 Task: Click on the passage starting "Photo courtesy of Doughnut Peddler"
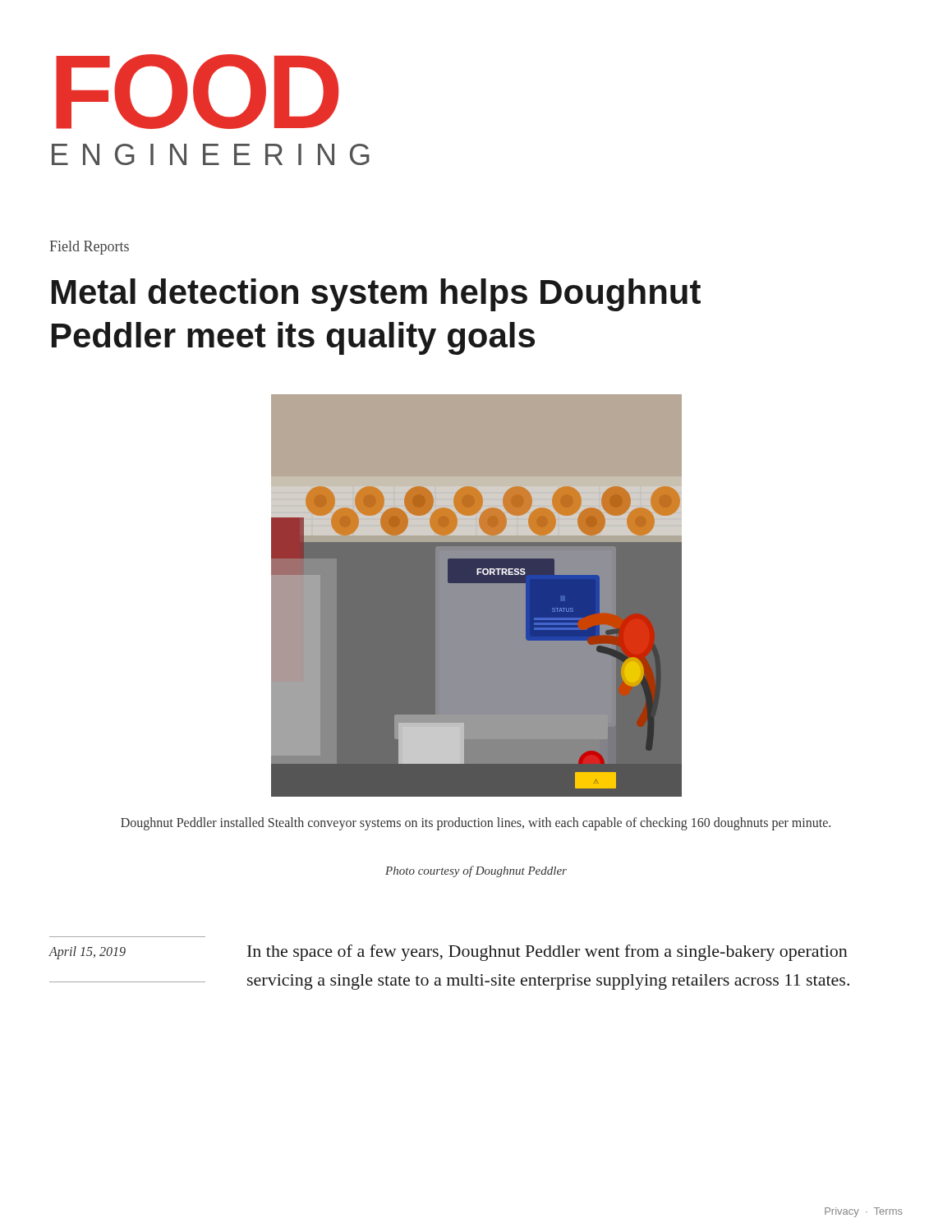tap(476, 871)
